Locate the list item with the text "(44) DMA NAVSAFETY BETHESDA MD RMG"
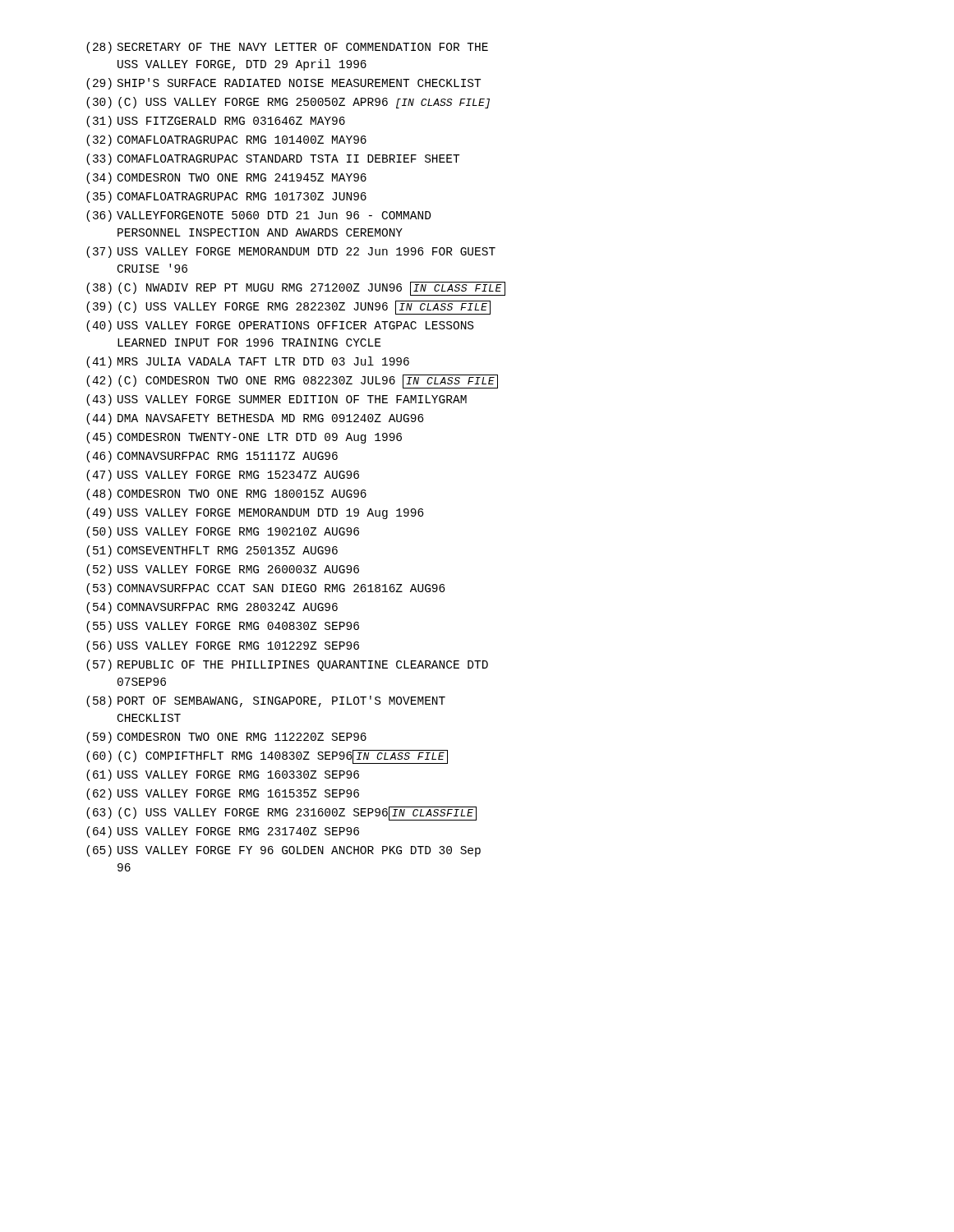 (x=255, y=419)
